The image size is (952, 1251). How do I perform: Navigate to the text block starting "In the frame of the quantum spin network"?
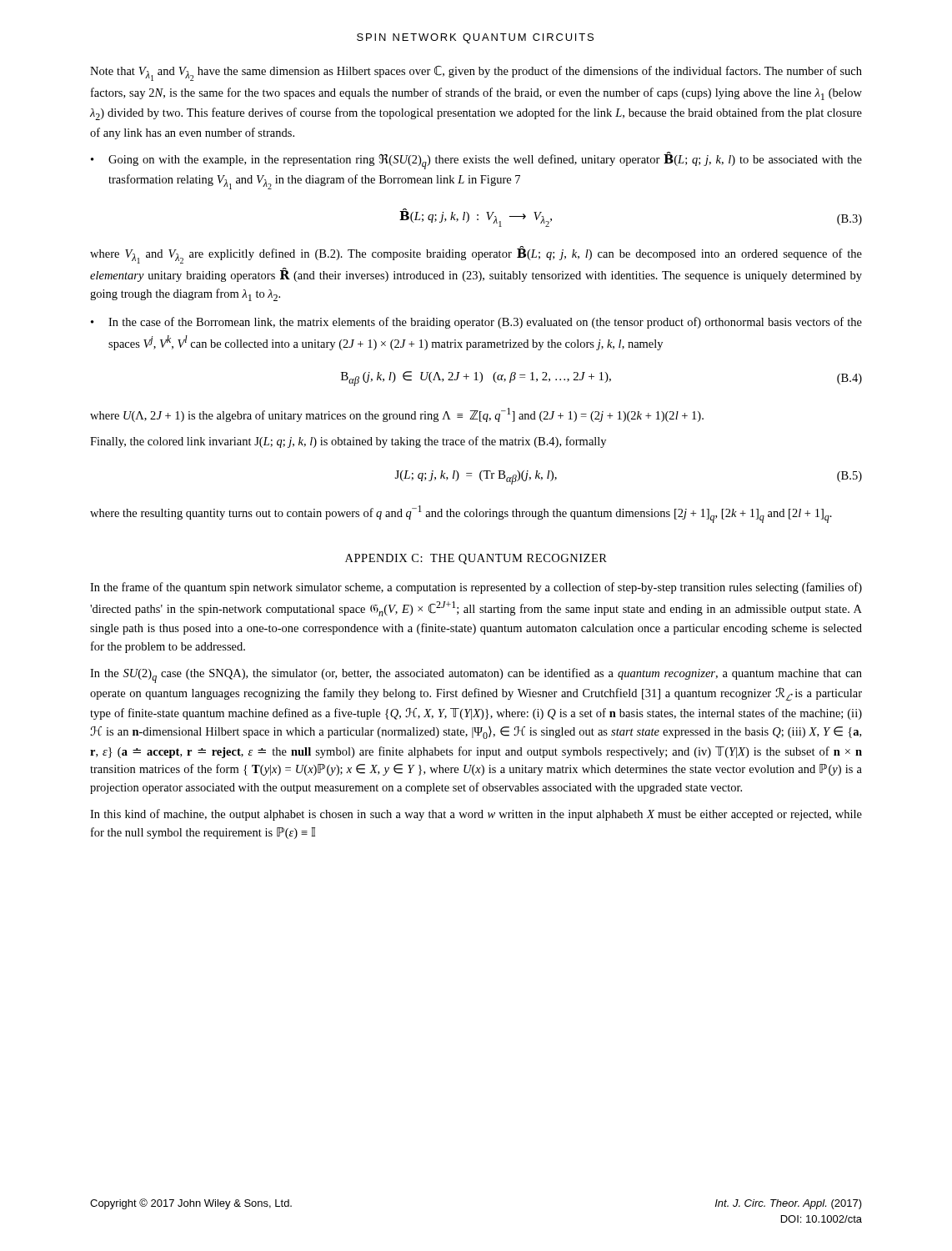pos(476,617)
